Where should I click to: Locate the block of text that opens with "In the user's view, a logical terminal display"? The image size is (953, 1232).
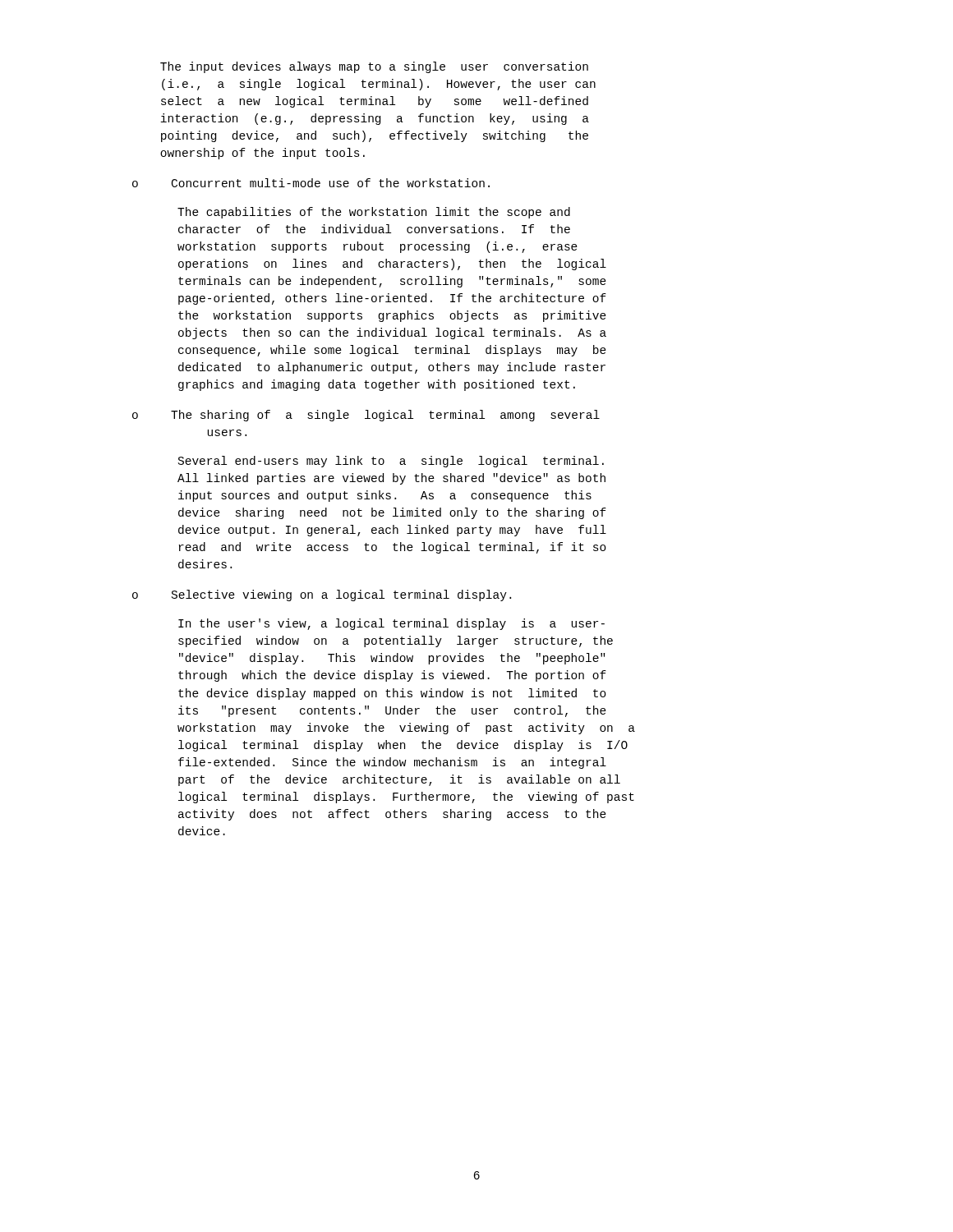(442, 729)
